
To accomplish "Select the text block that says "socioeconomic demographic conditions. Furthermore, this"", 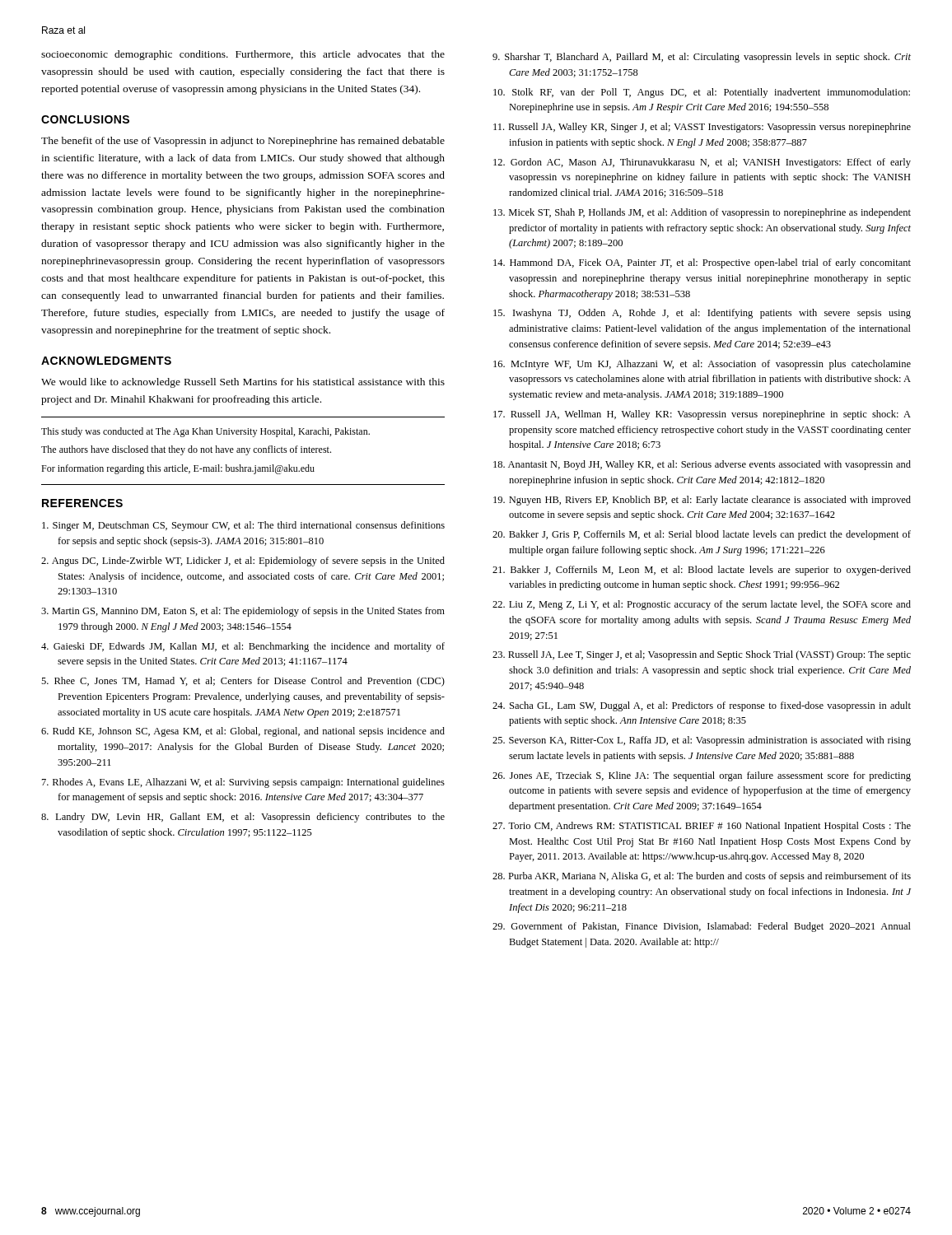I will click(x=243, y=72).
